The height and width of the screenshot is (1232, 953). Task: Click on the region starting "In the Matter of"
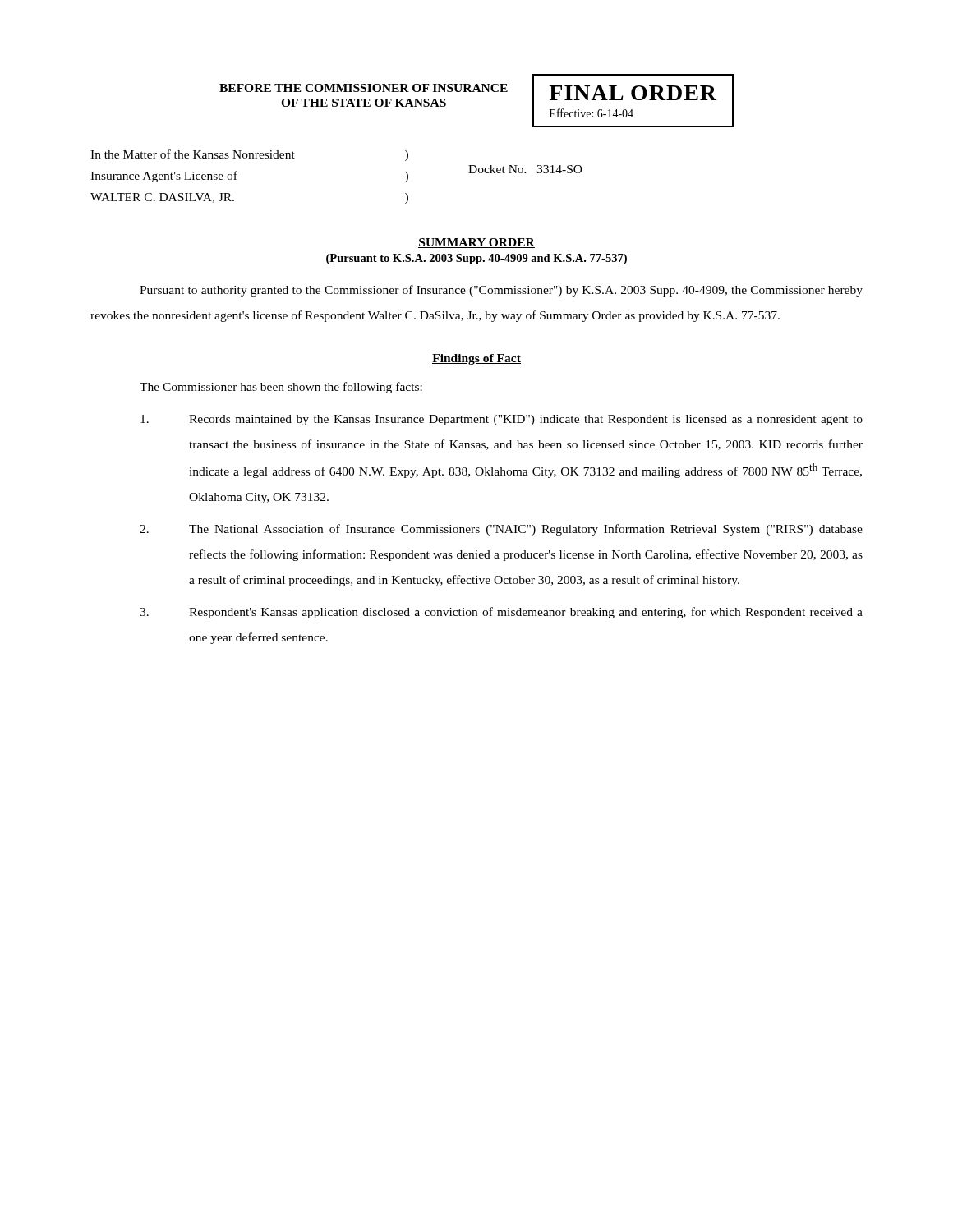tap(193, 175)
